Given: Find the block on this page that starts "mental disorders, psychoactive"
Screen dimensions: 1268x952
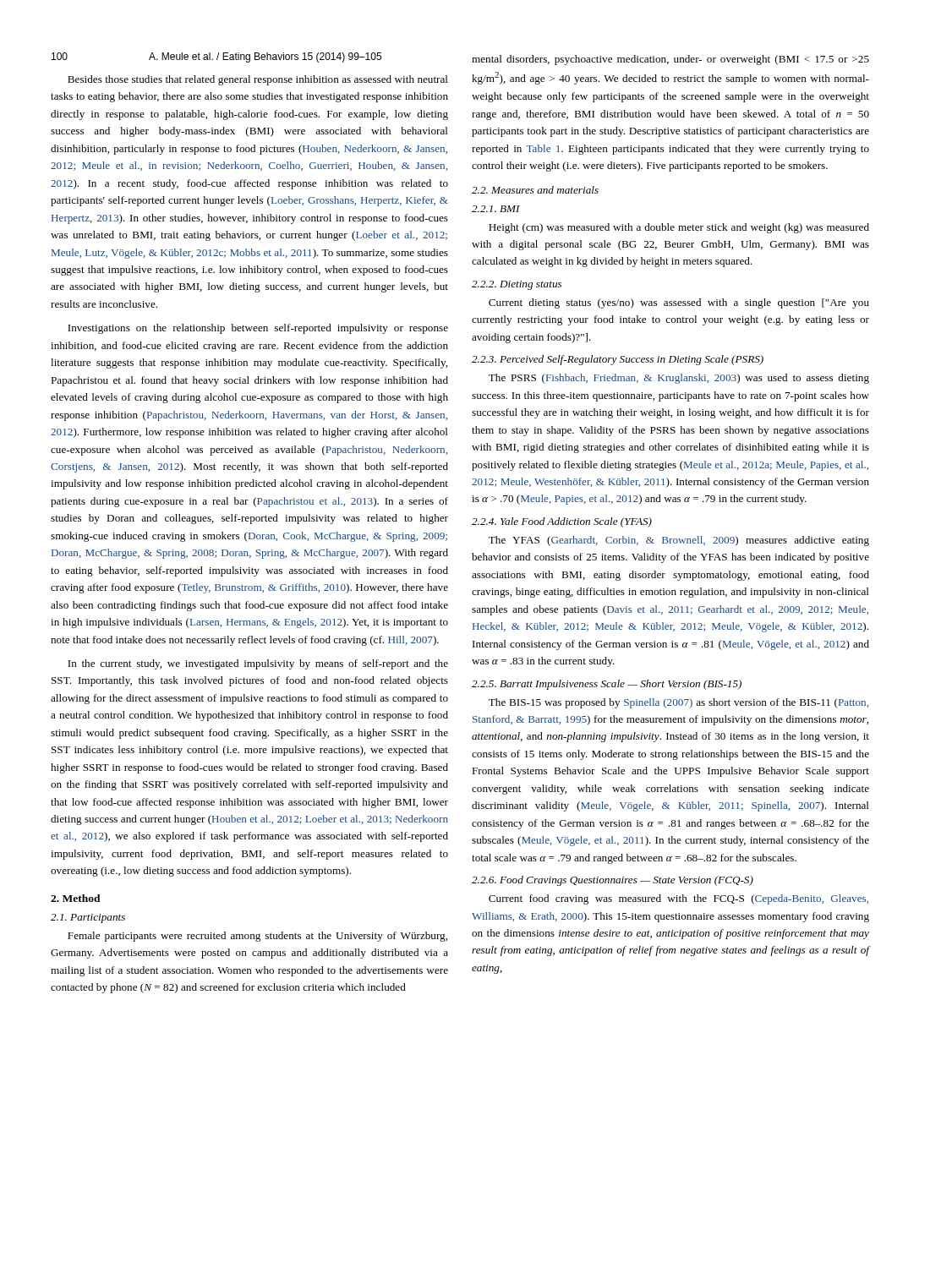Looking at the screenshot, I should tap(670, 113).
